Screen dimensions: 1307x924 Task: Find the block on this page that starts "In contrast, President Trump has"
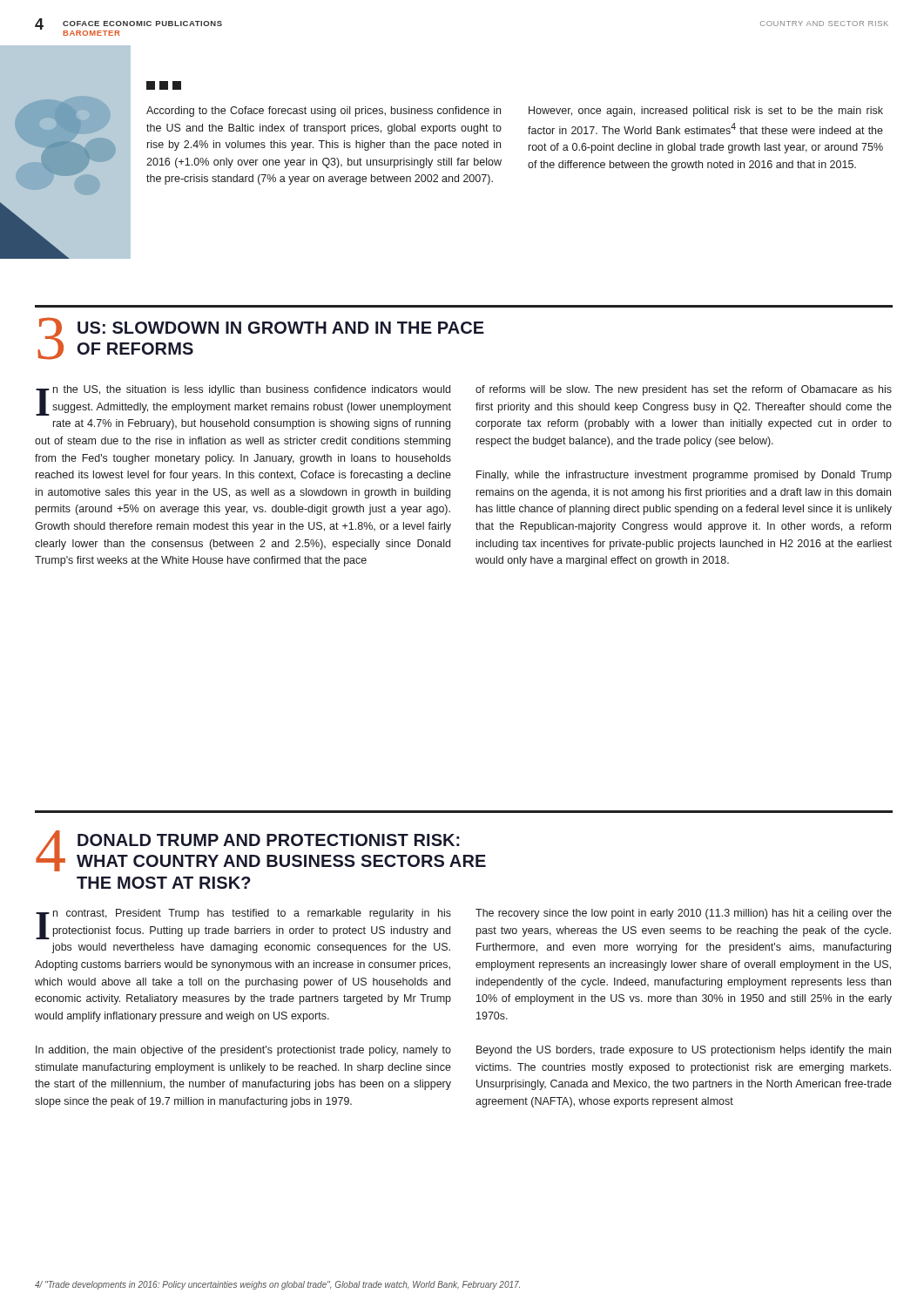[x=243, y=1007]
